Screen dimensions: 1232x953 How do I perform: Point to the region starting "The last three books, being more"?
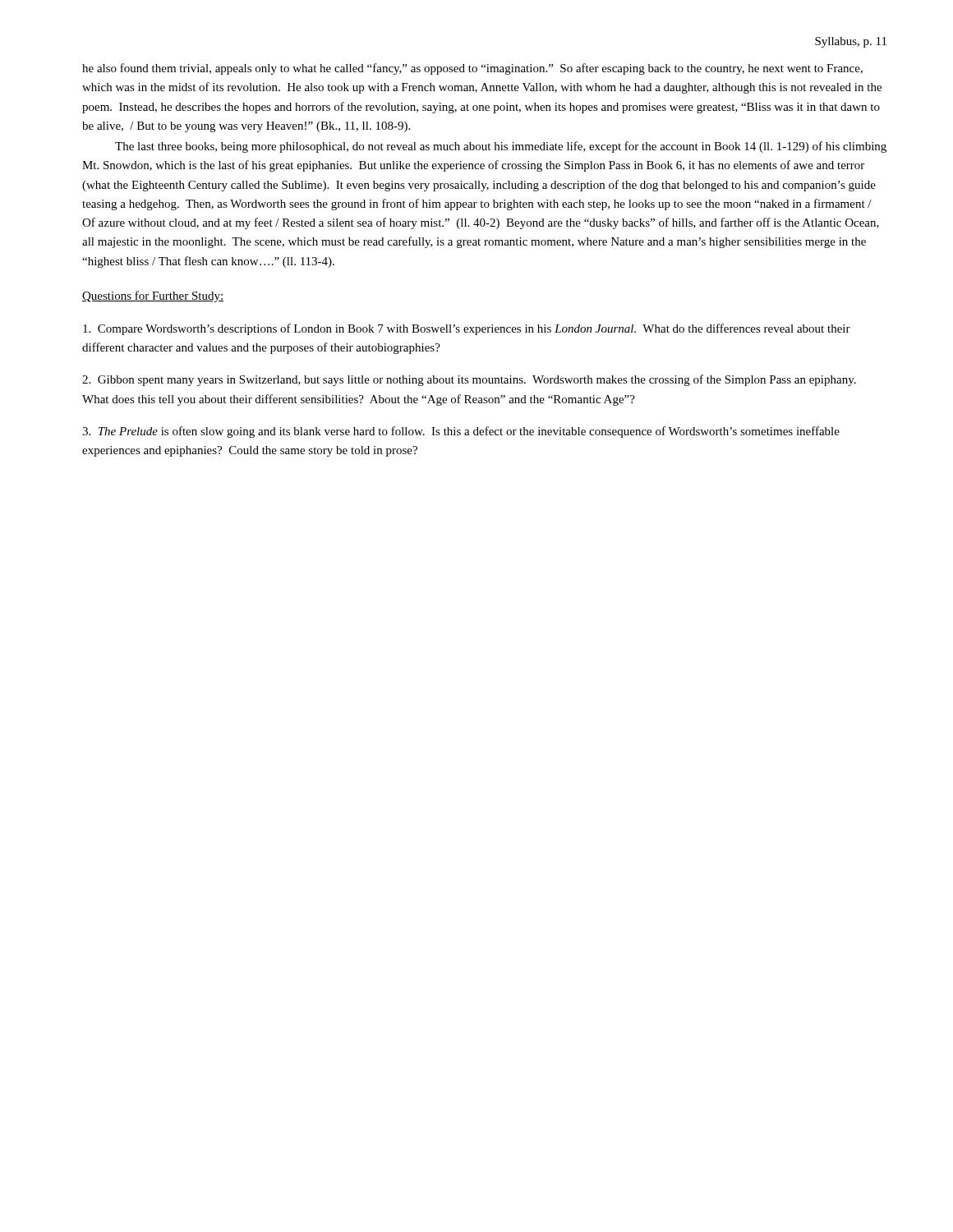point(485,204)
